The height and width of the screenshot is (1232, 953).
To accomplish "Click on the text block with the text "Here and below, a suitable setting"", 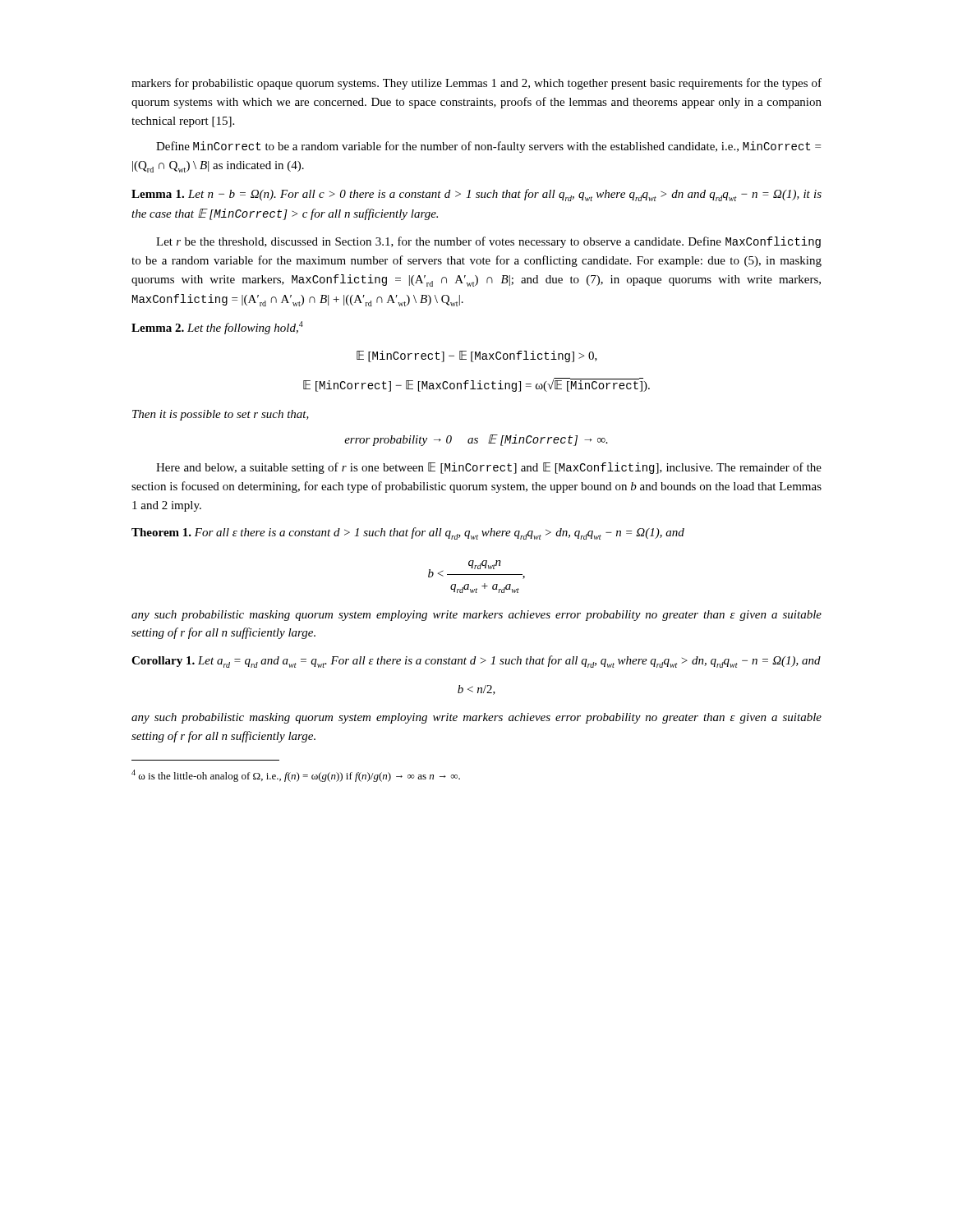I will click(x=476, y=487).
